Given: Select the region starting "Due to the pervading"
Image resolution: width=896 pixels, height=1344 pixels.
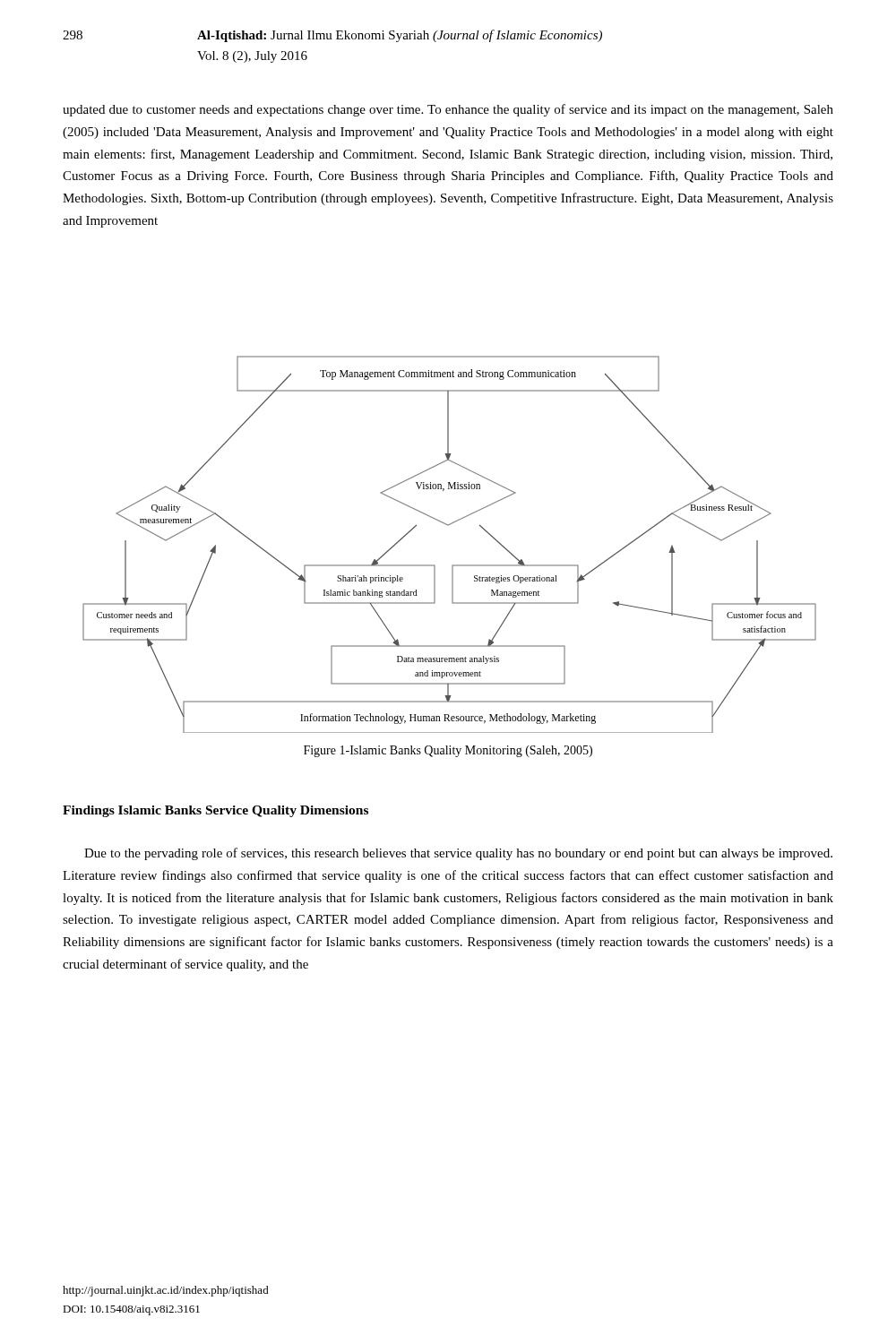Looking at the screenshot, I should 448,908.
